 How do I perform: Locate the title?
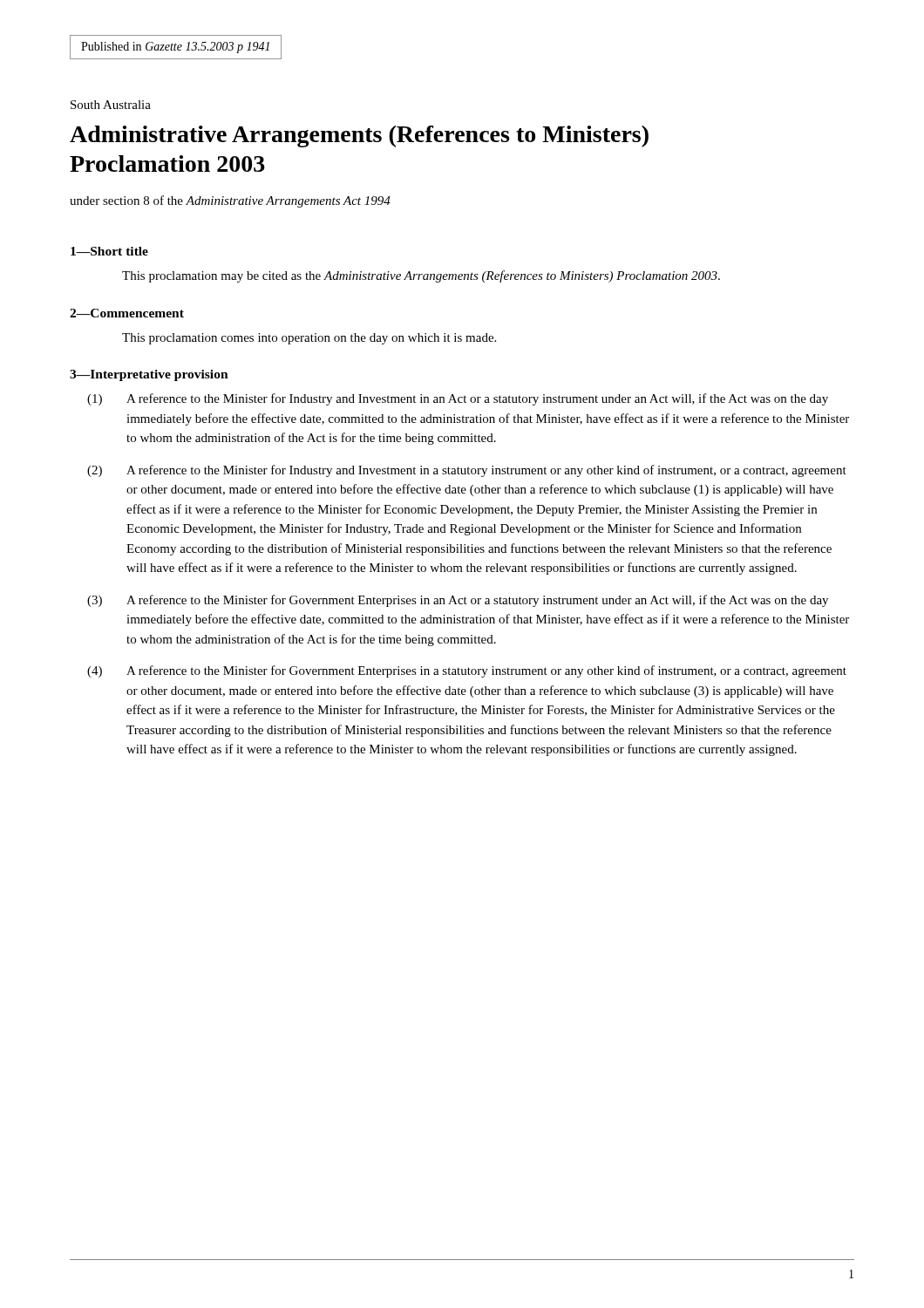pyautogui.click(x=360, y=149)
